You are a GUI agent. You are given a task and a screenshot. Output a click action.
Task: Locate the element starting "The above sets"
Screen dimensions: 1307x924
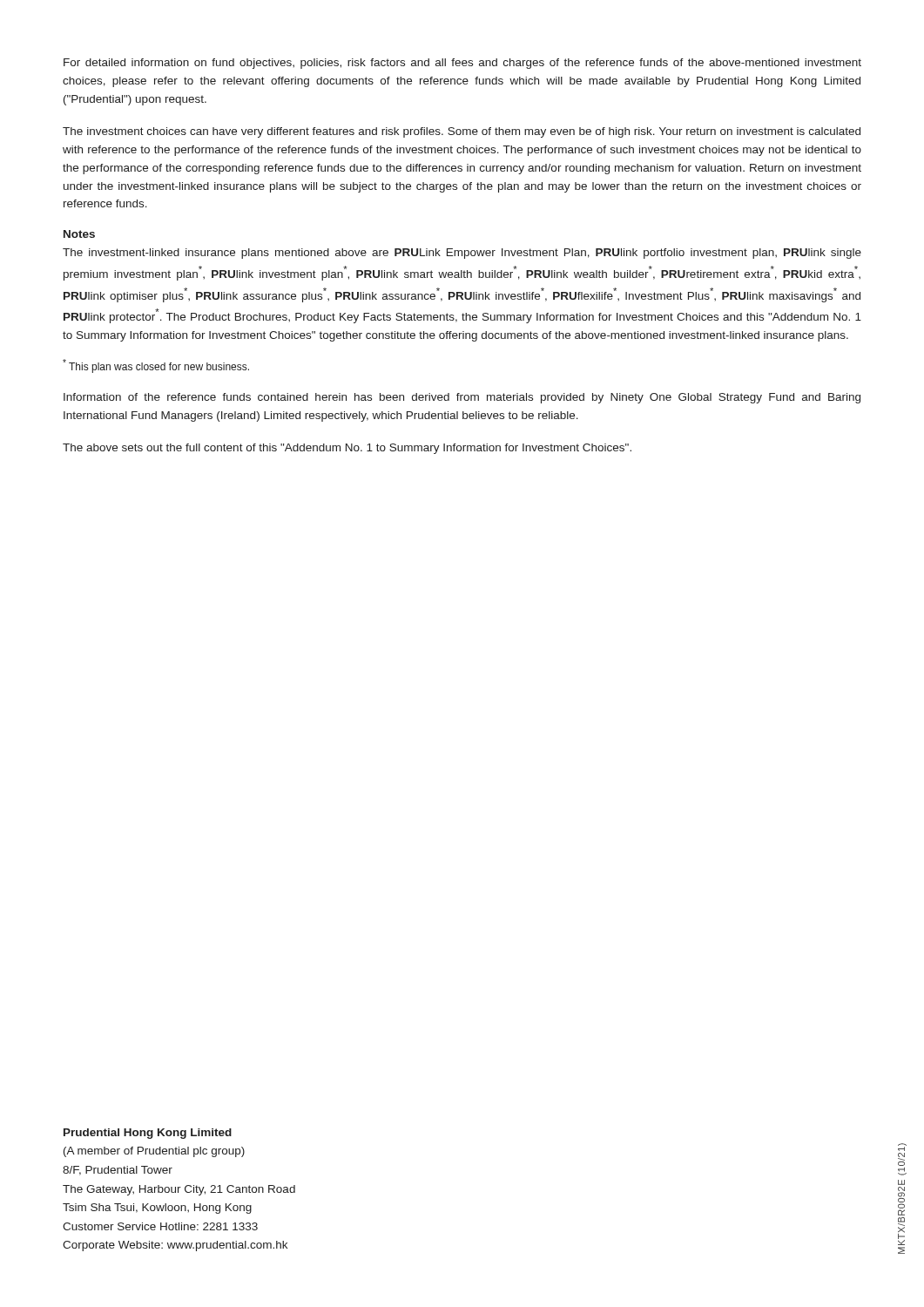(x=462, y=449)
